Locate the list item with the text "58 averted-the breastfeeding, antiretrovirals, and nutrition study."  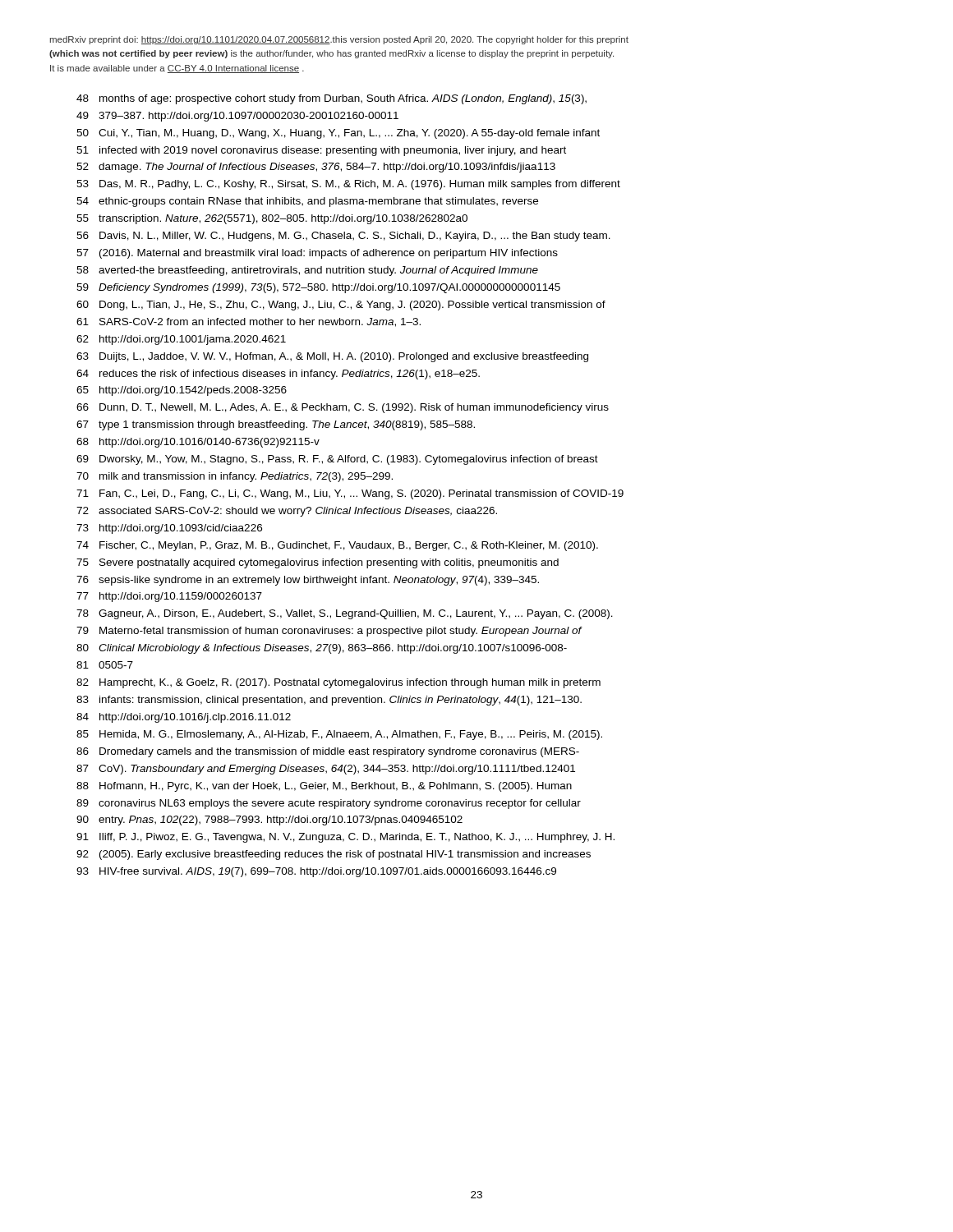[x=476, y=271]
